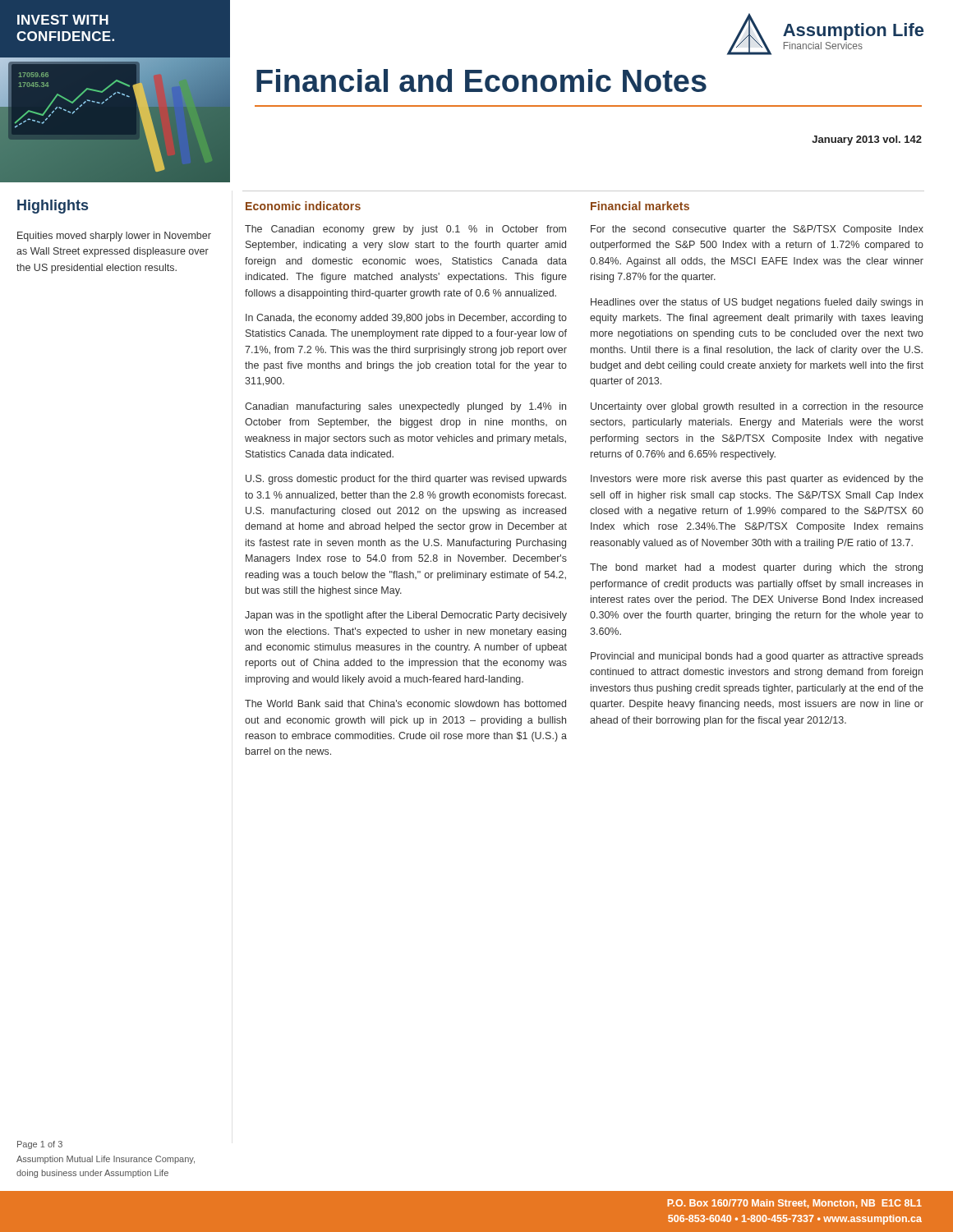The image size is (953, 1232).
Task: Find the text block that reads "Headlines over the status of US"
Action: (x=757, y=342)
